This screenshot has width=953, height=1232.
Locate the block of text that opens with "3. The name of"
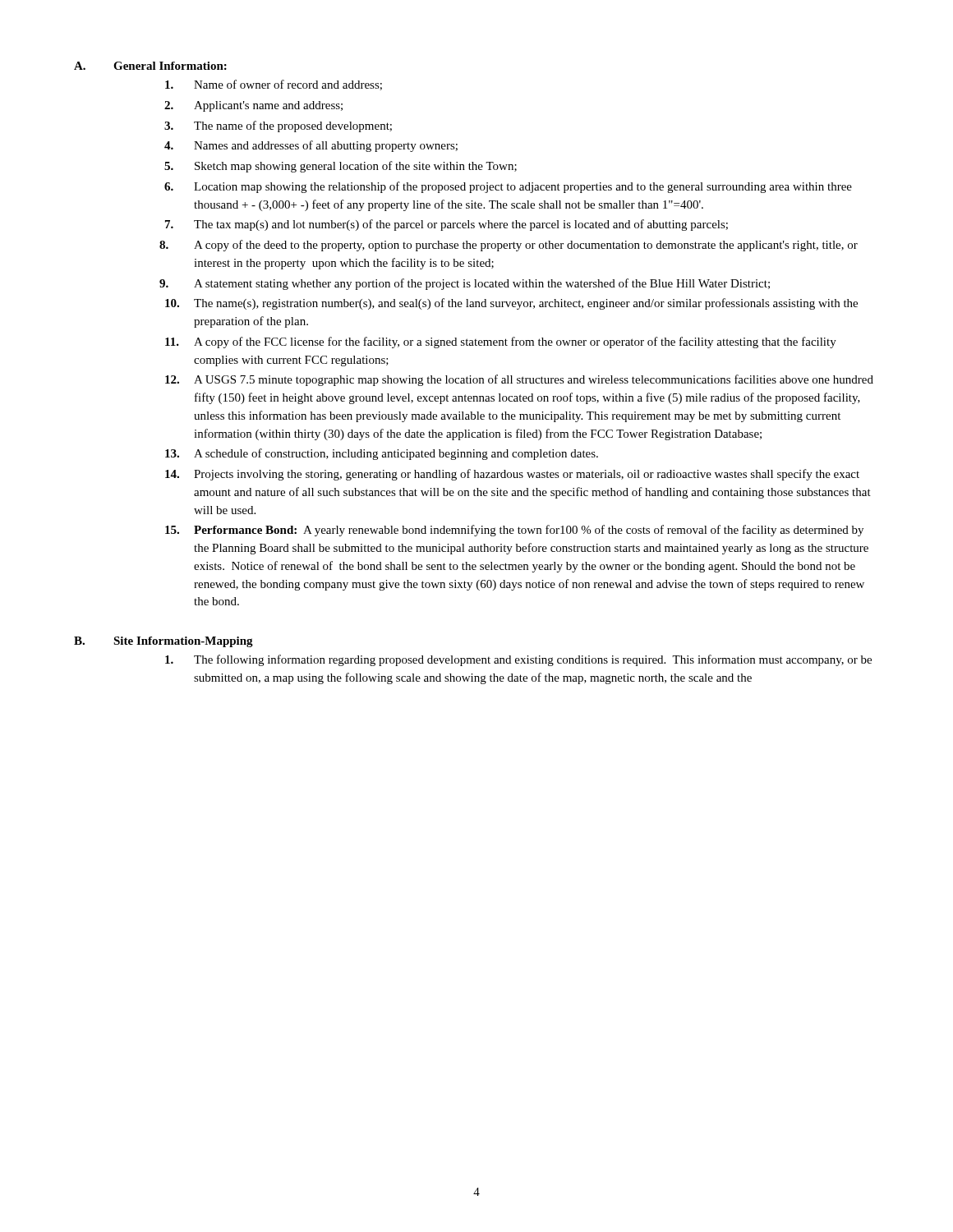(x=278, y=126)
